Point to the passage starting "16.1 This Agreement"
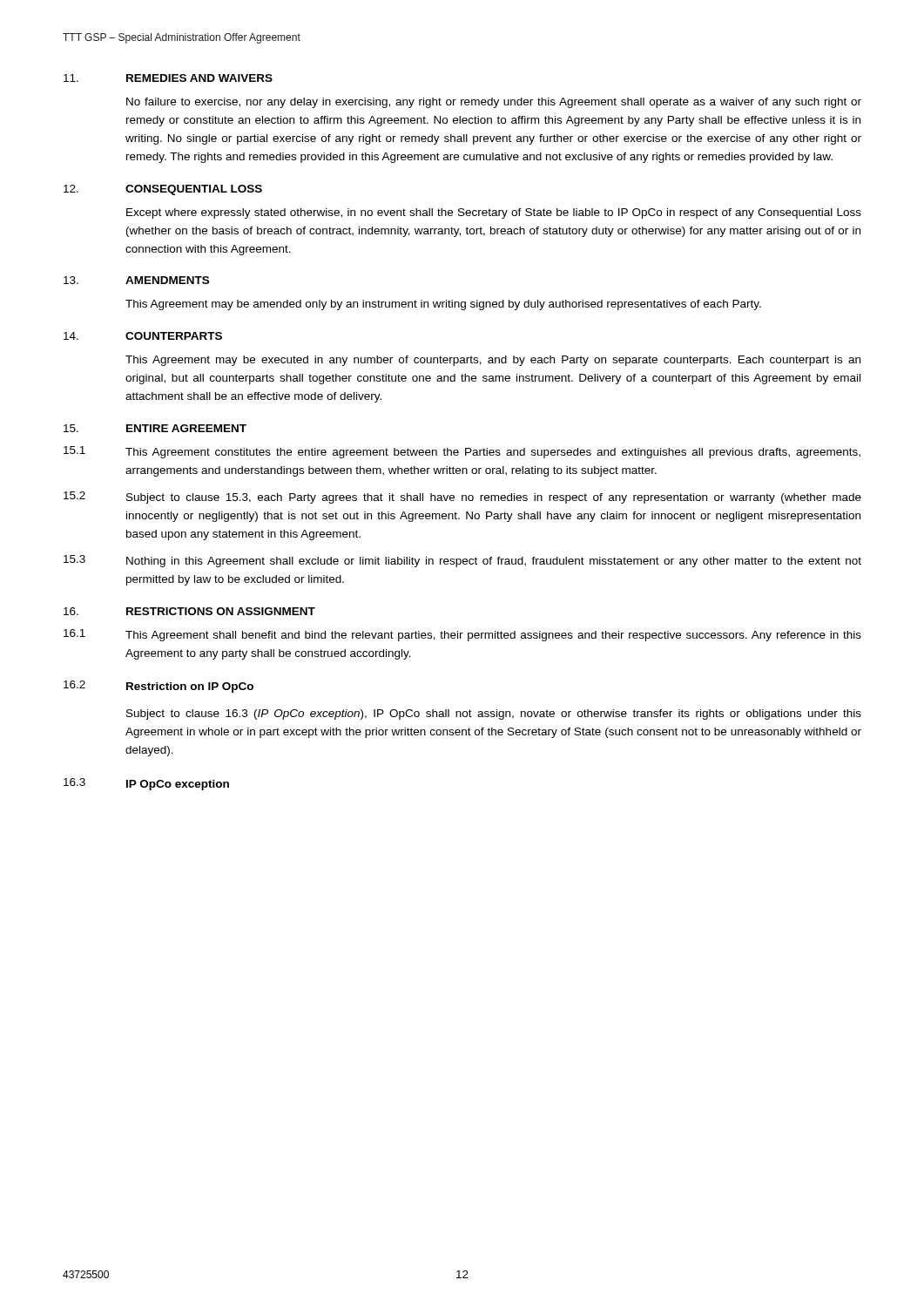924x1307 pixels. (x=462, y=644)
